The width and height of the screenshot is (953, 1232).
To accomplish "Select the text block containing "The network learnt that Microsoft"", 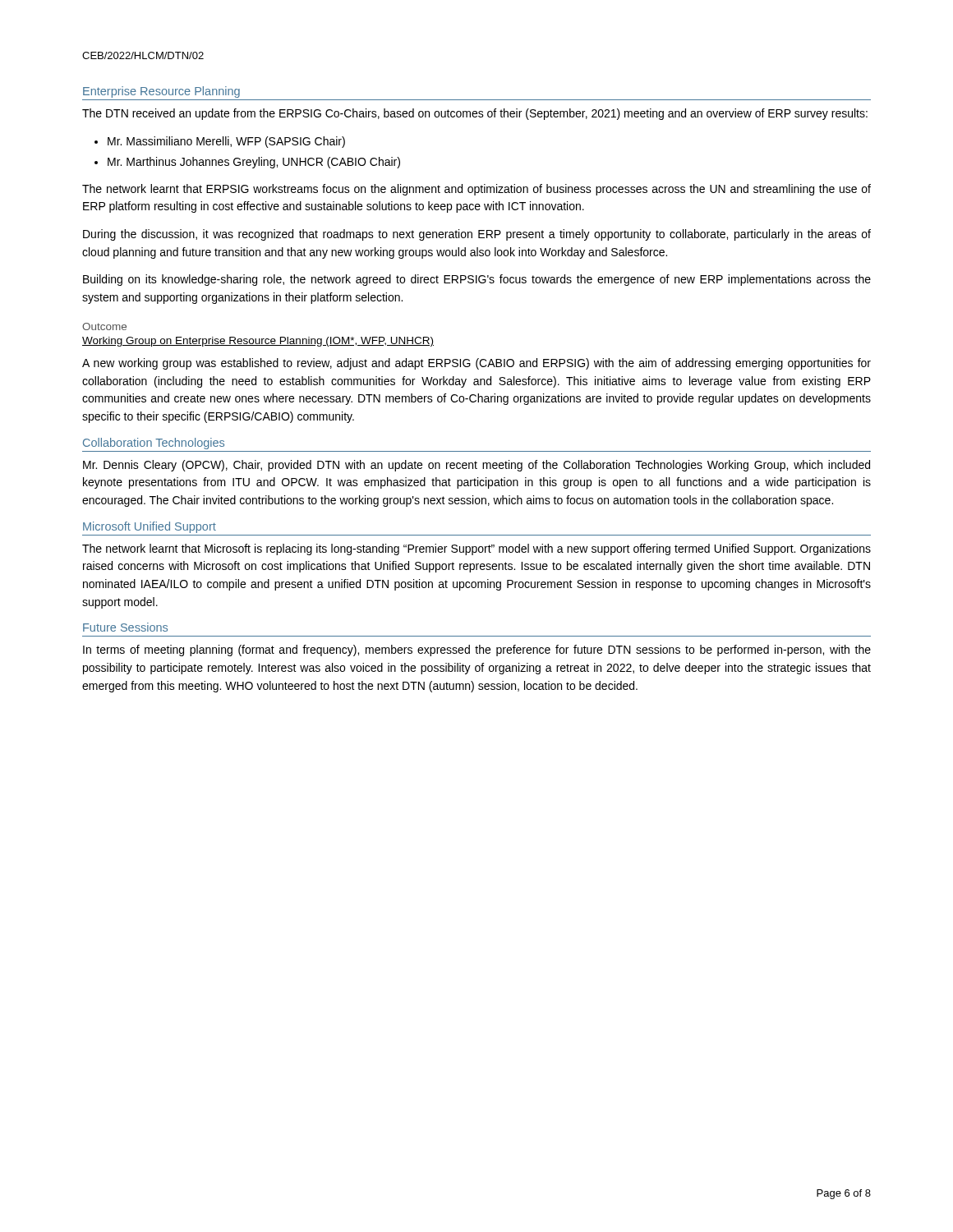I will [476, 575].
